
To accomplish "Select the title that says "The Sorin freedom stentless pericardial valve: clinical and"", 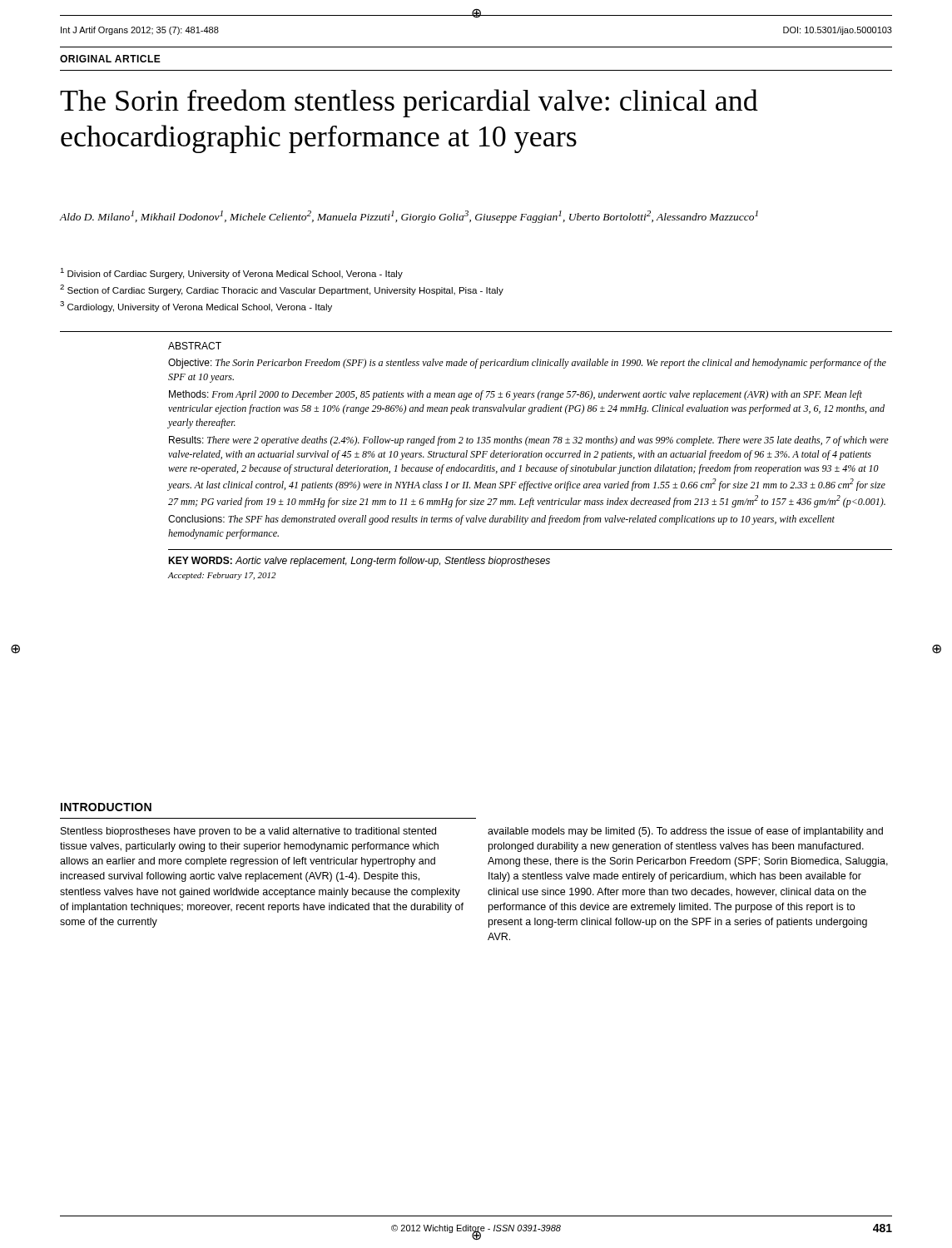I will [x=476, y=119].
